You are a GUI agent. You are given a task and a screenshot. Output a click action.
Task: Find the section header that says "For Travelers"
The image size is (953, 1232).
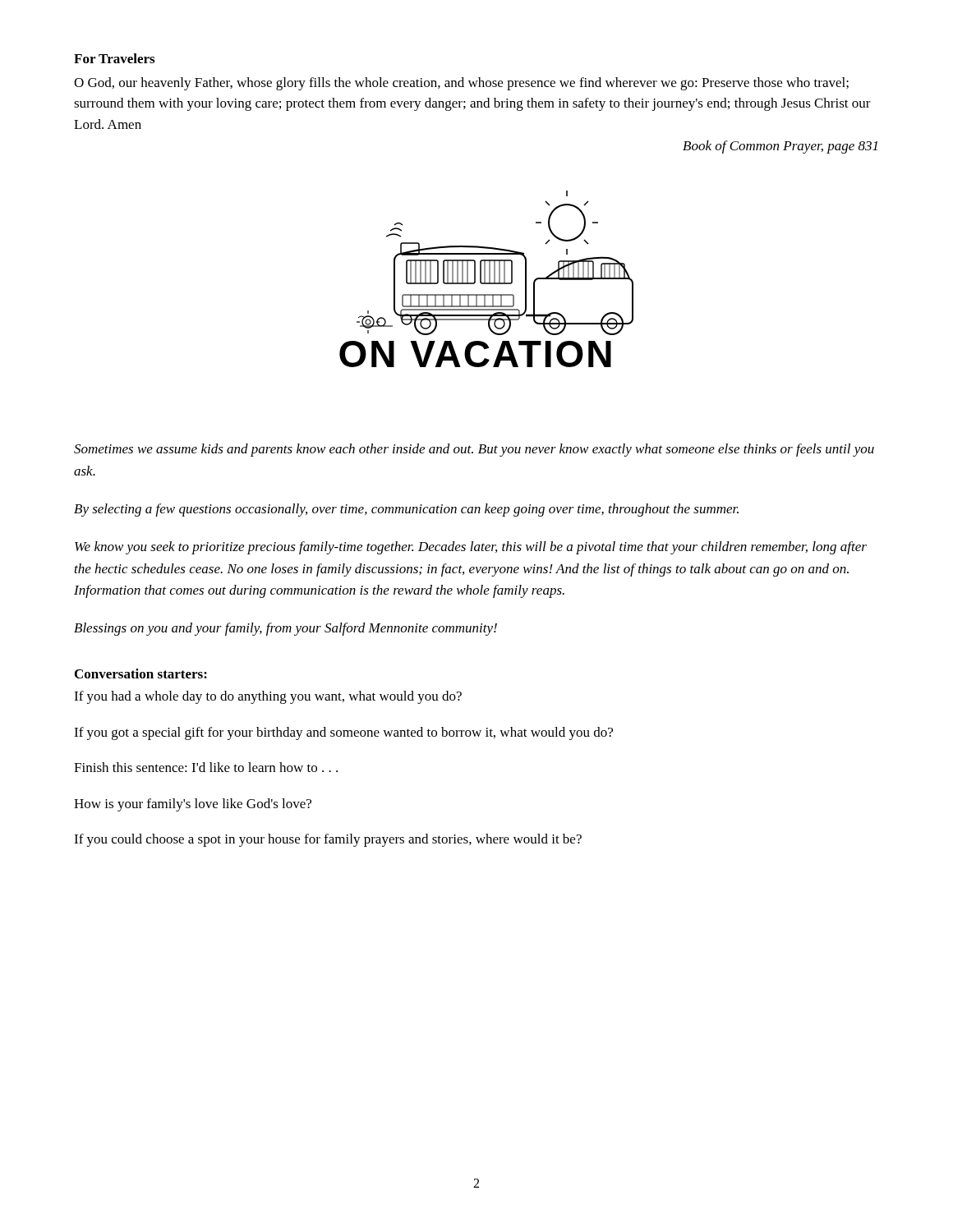(x=114, y=59)
